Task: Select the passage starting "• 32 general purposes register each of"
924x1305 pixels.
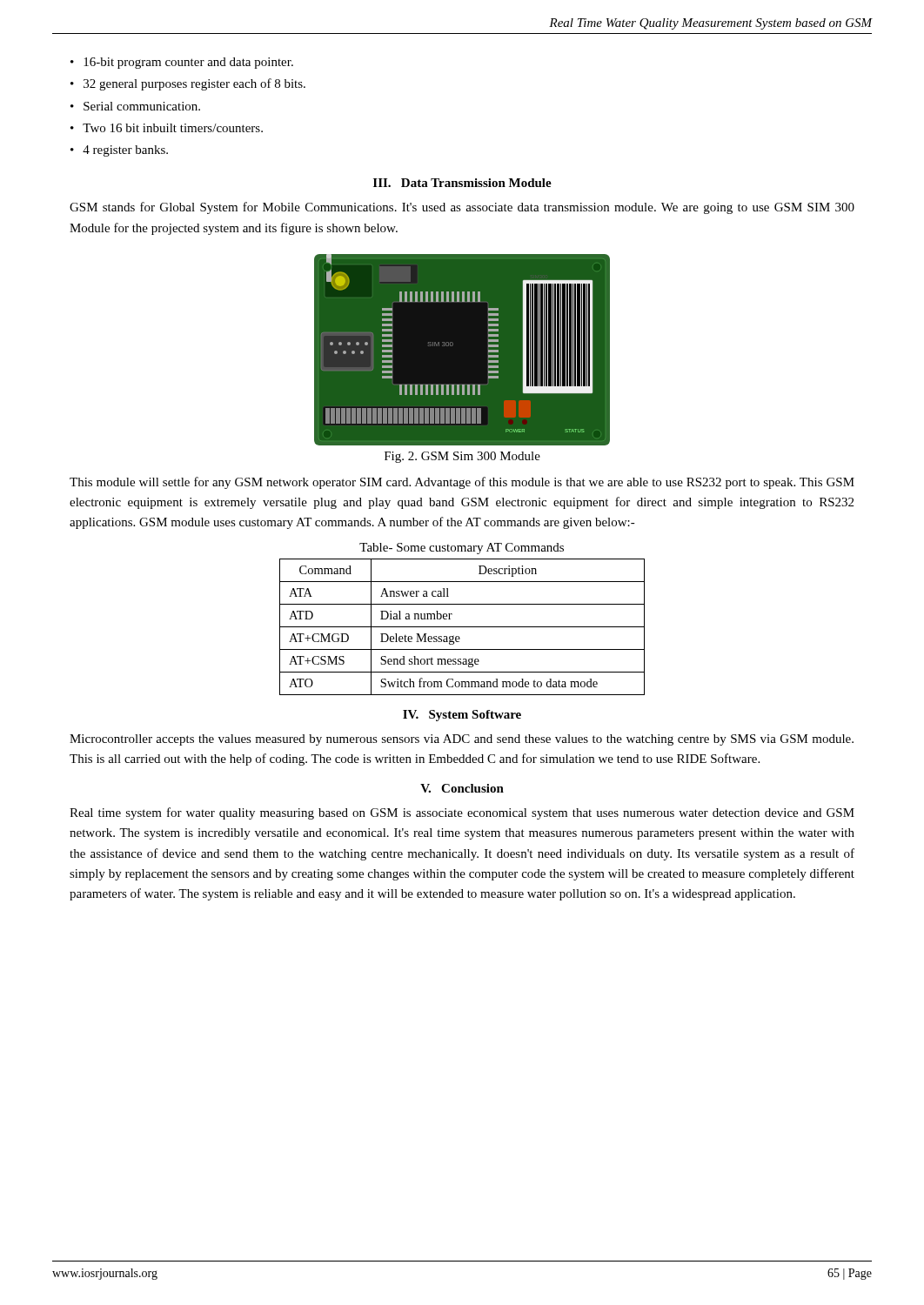Action: click(x=188, y=84)
